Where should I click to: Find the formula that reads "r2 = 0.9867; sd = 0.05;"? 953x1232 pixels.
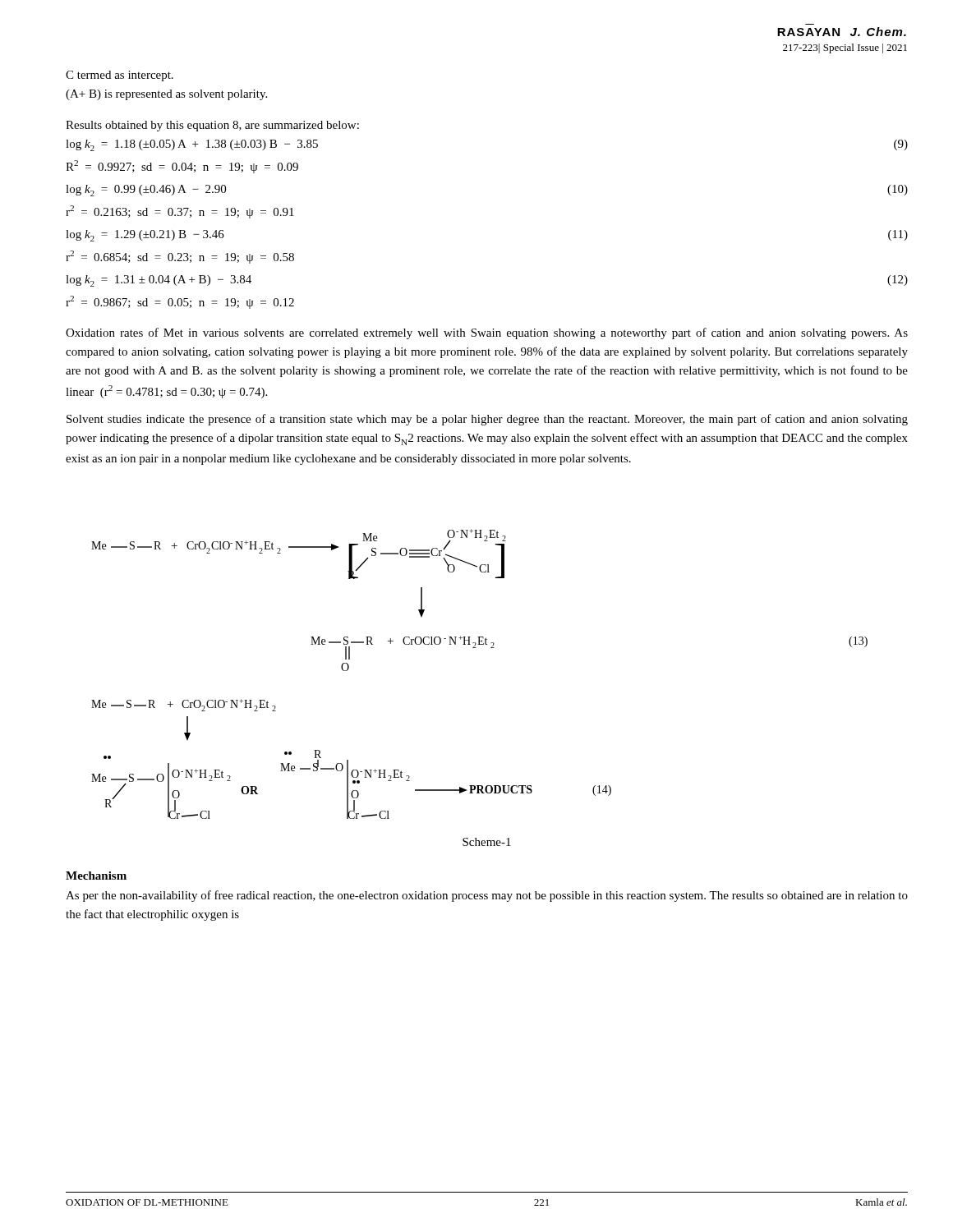pyautogui.click(x=180, y=301)
